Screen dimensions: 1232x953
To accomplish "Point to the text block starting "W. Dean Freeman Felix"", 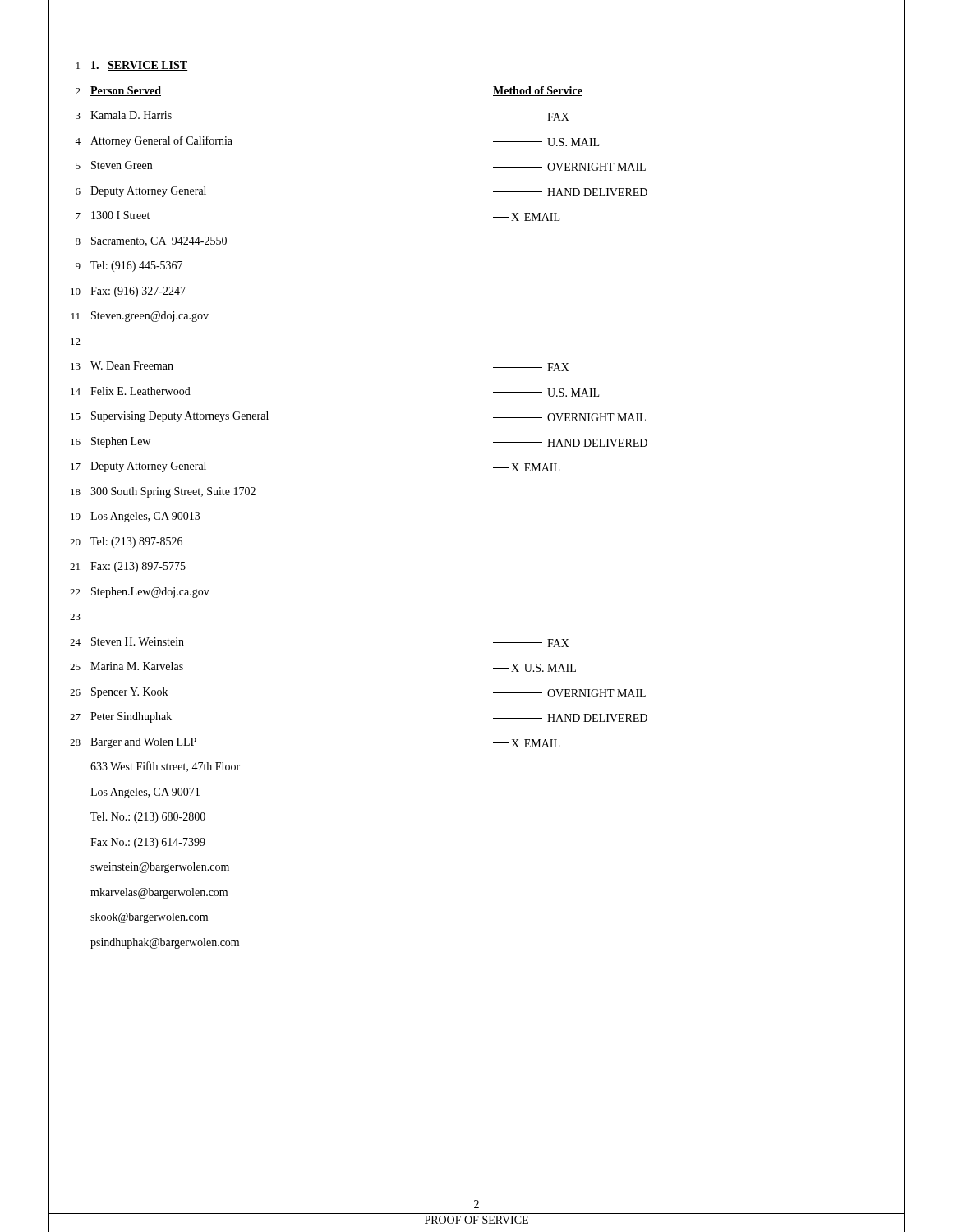I will coord(126,366).
